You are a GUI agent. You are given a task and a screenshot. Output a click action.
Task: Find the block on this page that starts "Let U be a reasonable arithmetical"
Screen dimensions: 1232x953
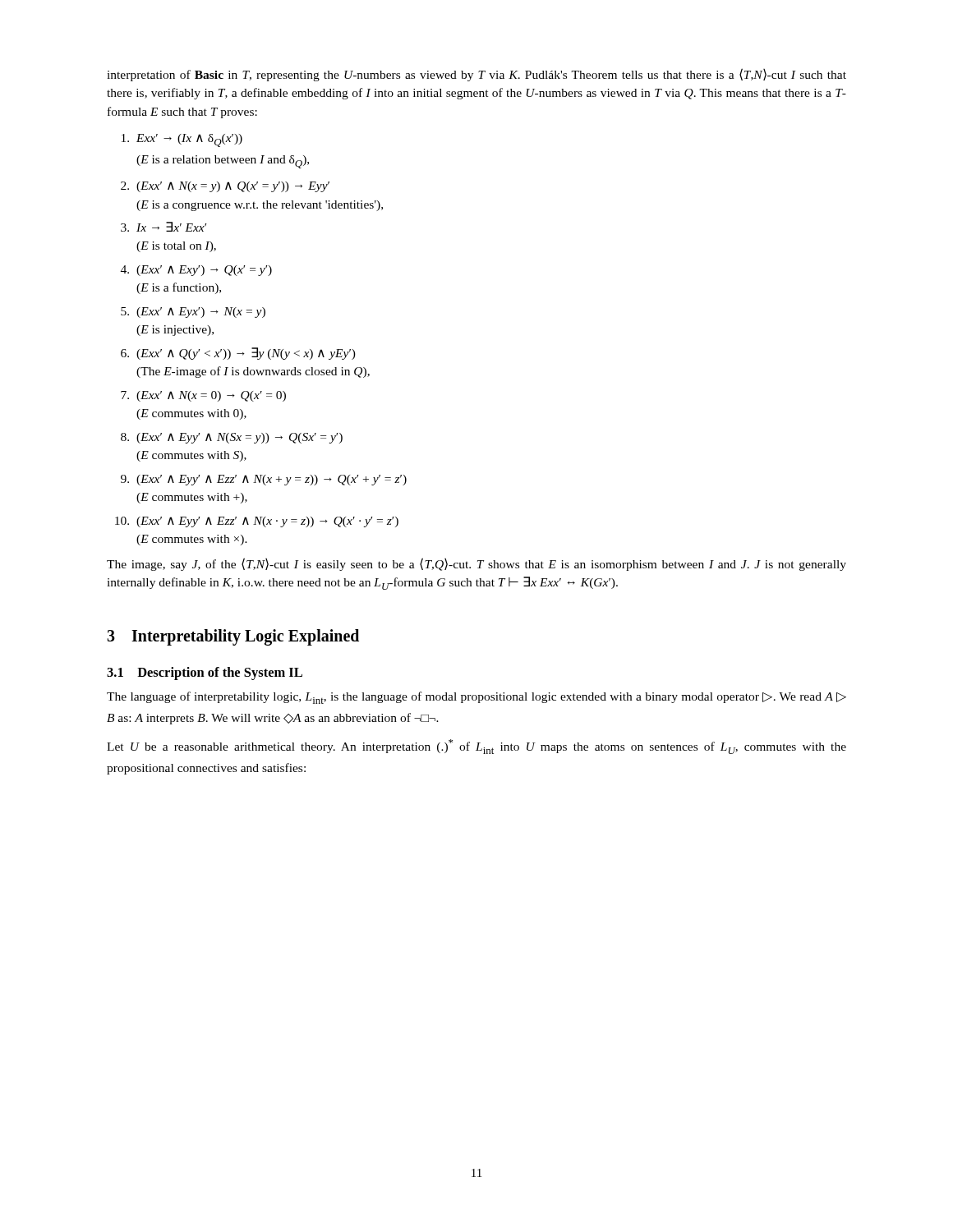[x=476, y=755]
